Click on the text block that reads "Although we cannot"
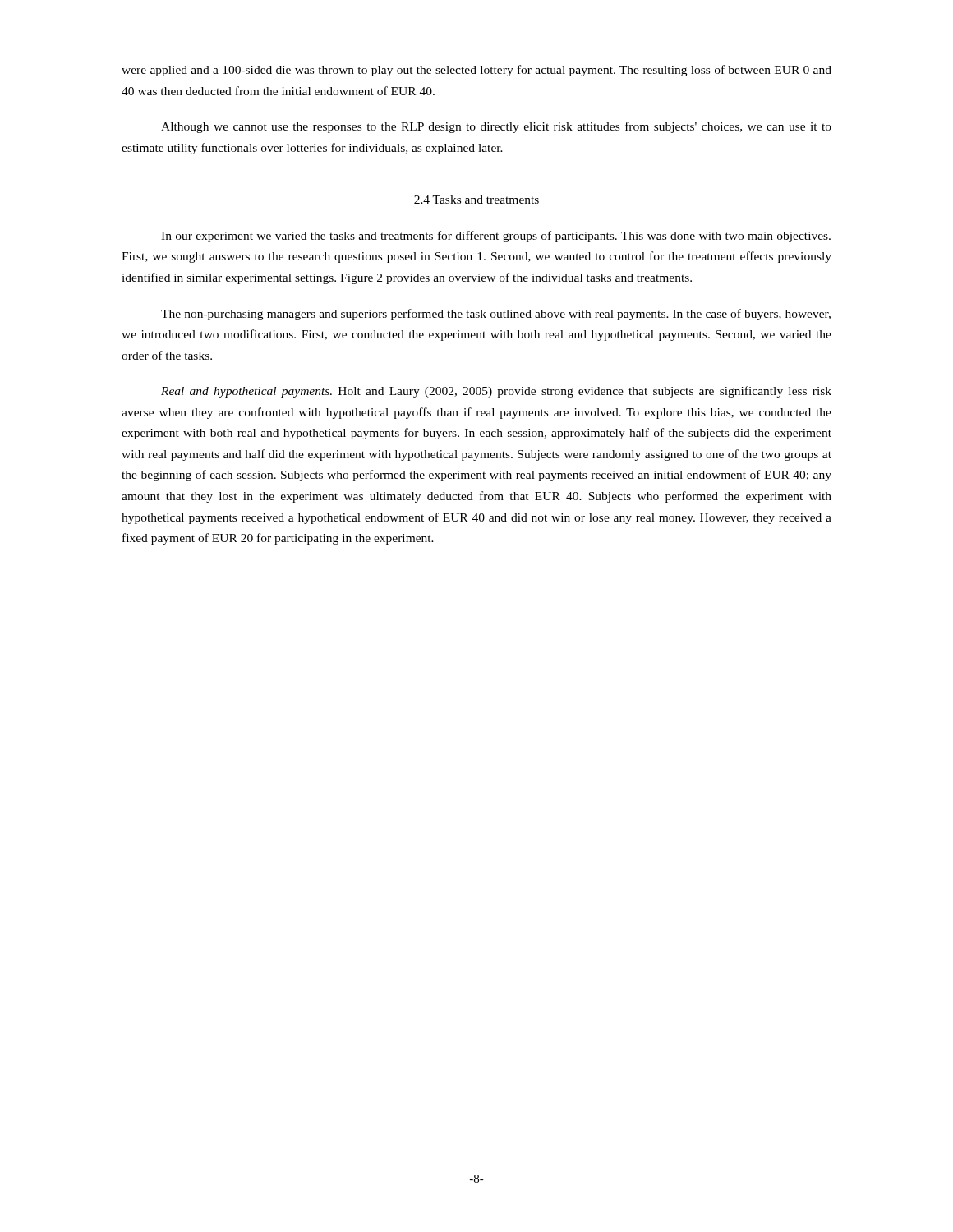This screenshot has width=953, height=1232. 476,137
